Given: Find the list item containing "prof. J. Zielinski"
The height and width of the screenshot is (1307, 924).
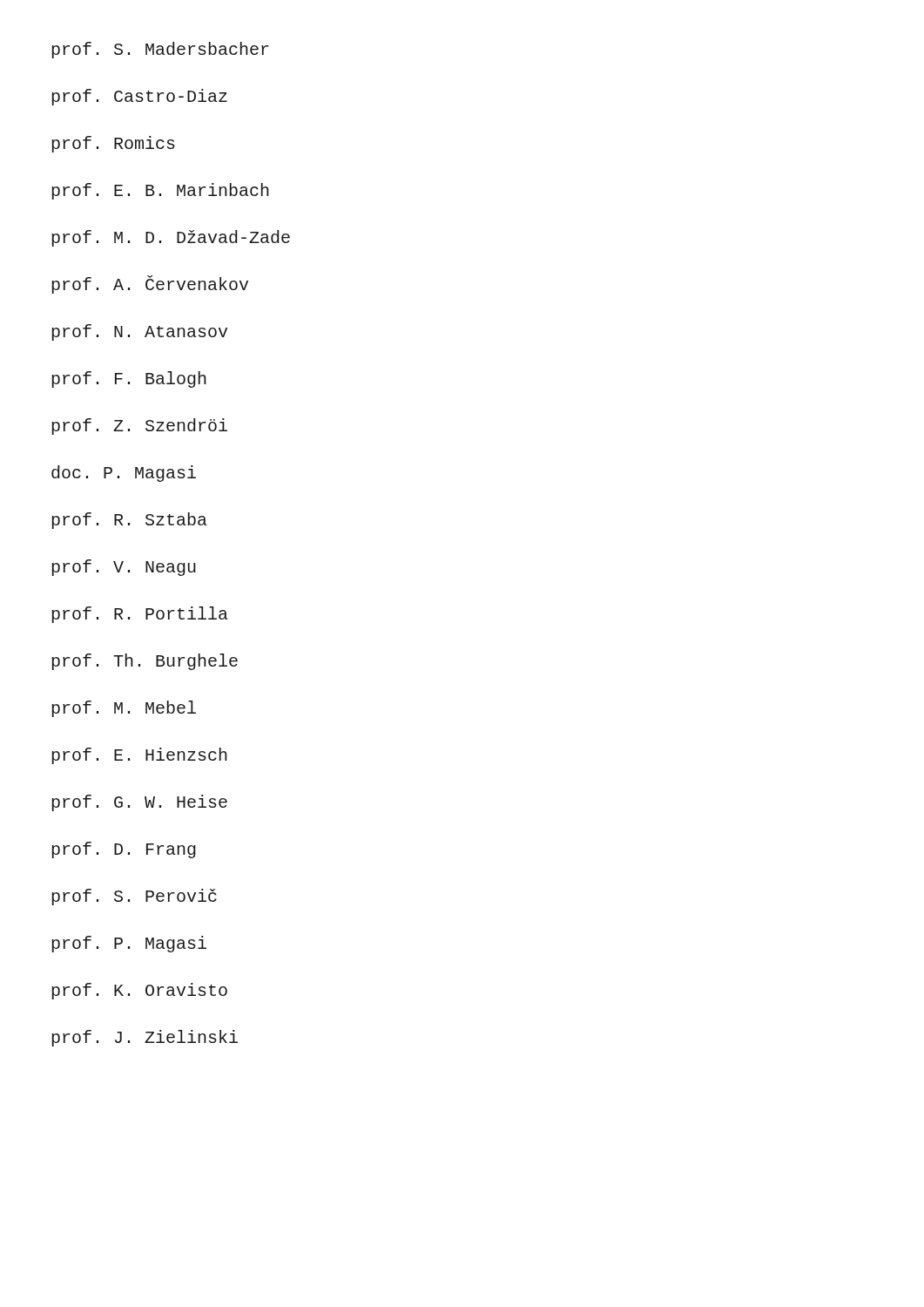Looking at the screenshot, I should pos(145,1039).
